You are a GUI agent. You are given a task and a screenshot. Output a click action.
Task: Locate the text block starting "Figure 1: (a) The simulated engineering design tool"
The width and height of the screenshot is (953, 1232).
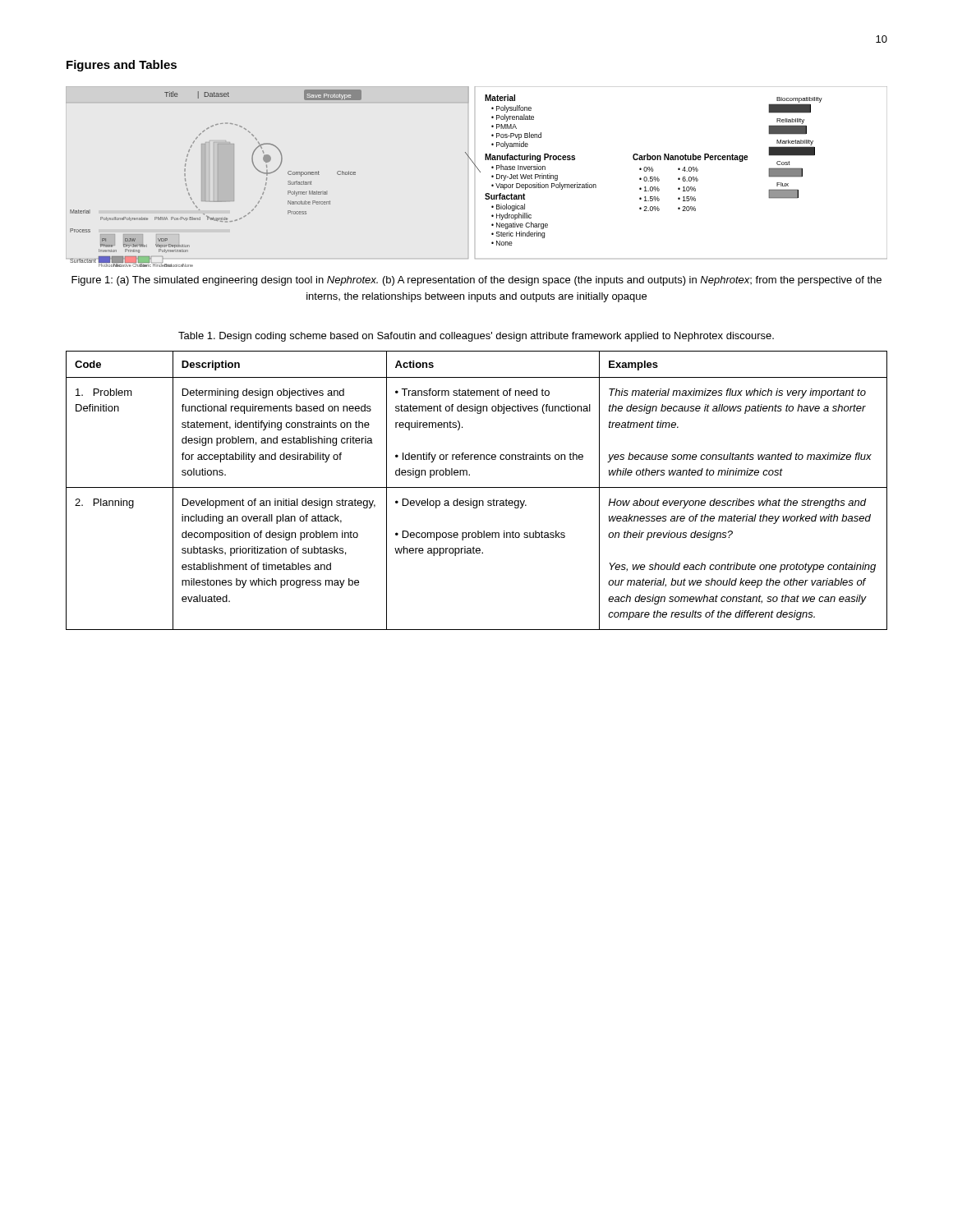point(476,288)
